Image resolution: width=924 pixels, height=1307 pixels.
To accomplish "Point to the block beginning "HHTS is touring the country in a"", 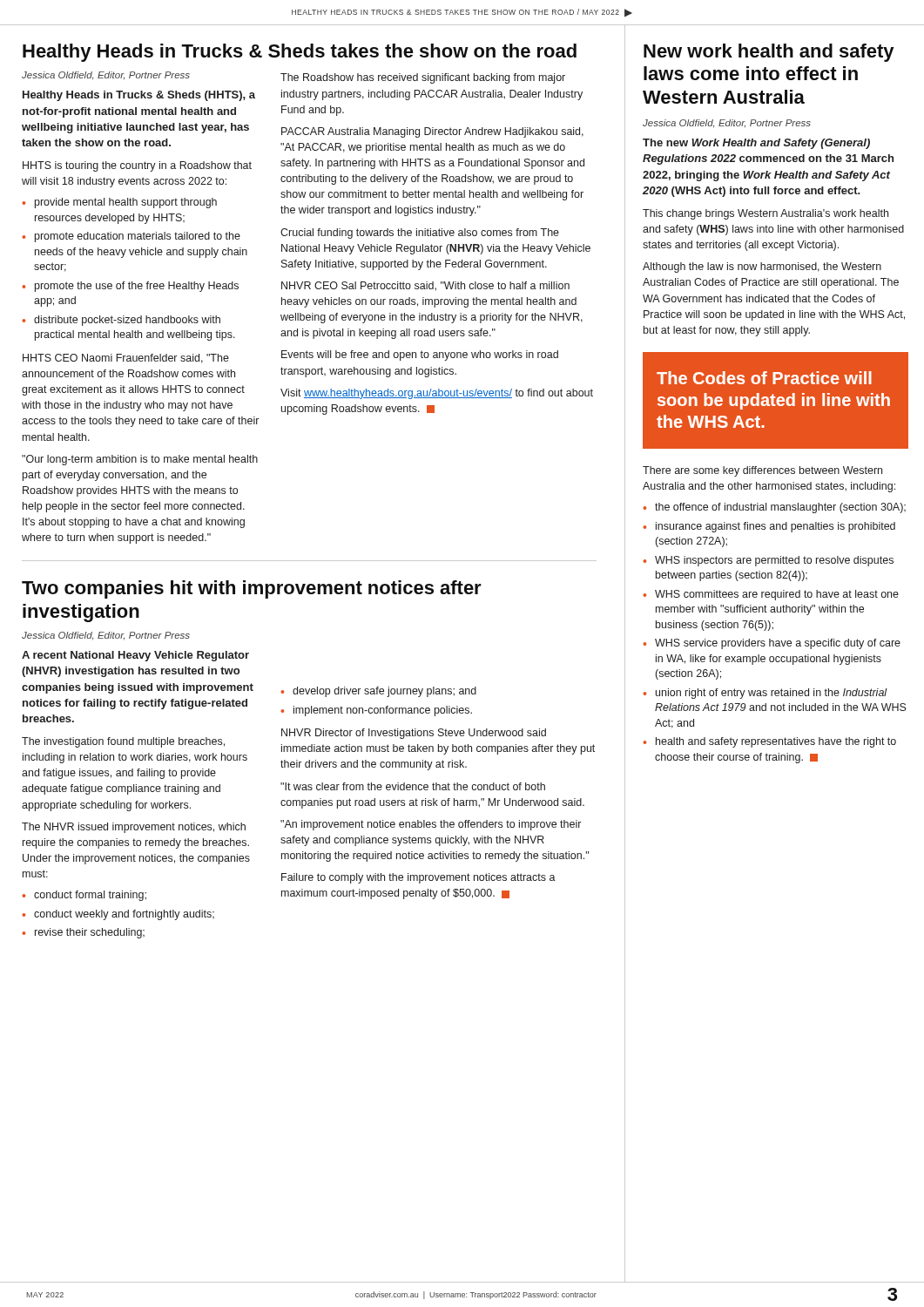I will (x=142, y=174).
